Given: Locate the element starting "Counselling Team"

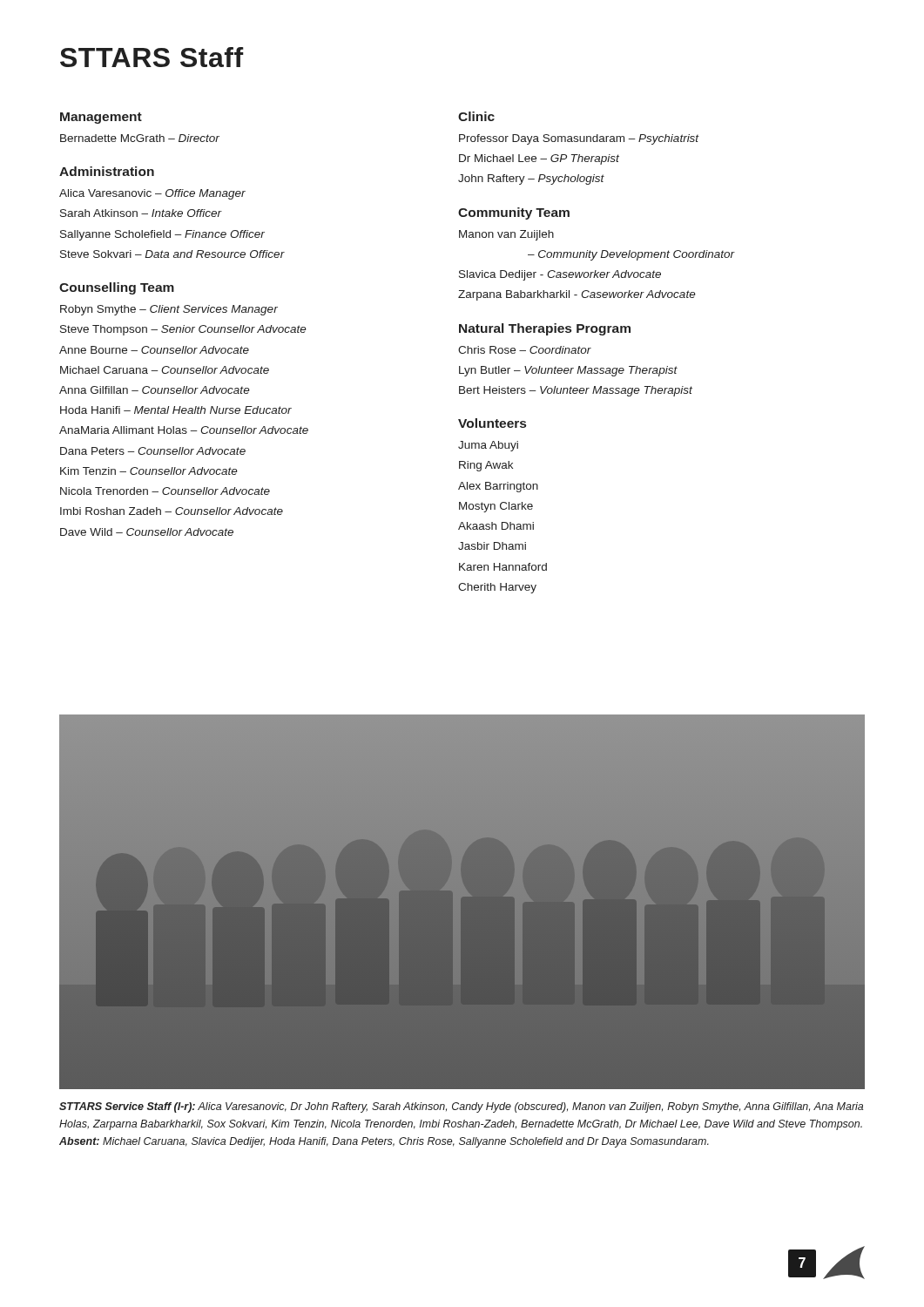Looking at the screenshot, I should (x=117, y=288).
